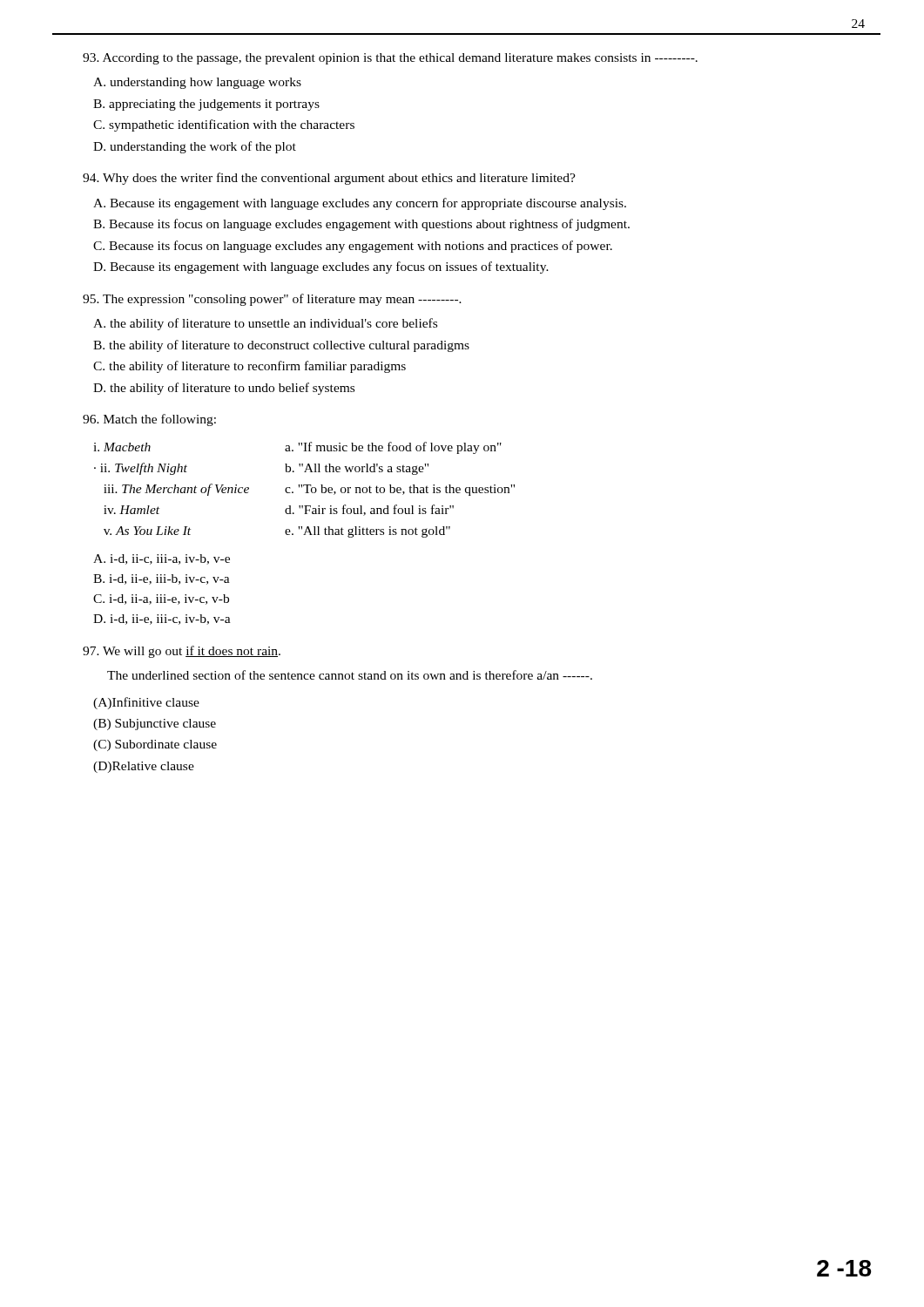Screen dimensions: 1307x924
Task: Find the list item that says "96. Match the following:"
Action: pos(149,420)
